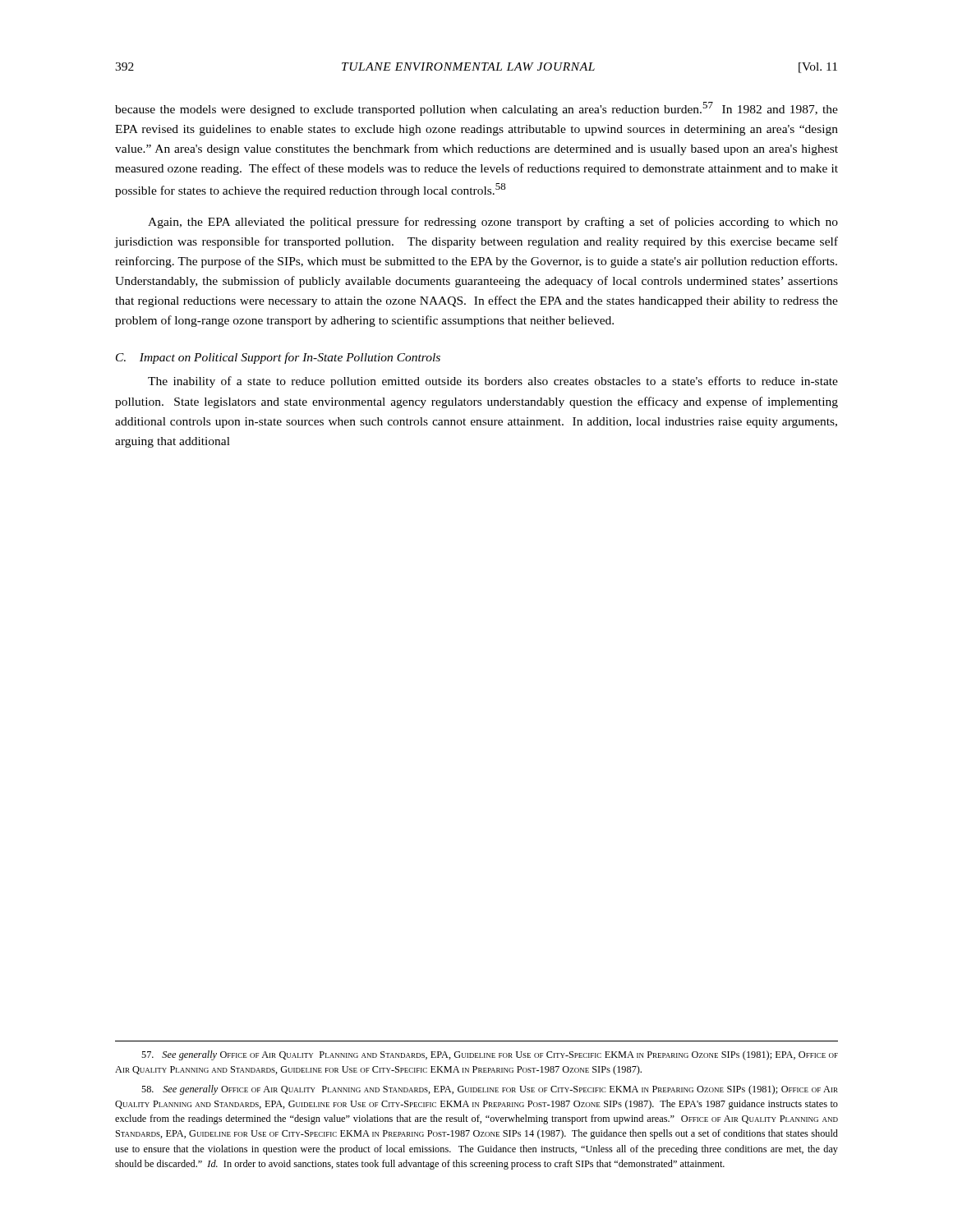
Task: Point to the region starting "Again, the EPA alleviated the political pressure for"
Action: 476,271
